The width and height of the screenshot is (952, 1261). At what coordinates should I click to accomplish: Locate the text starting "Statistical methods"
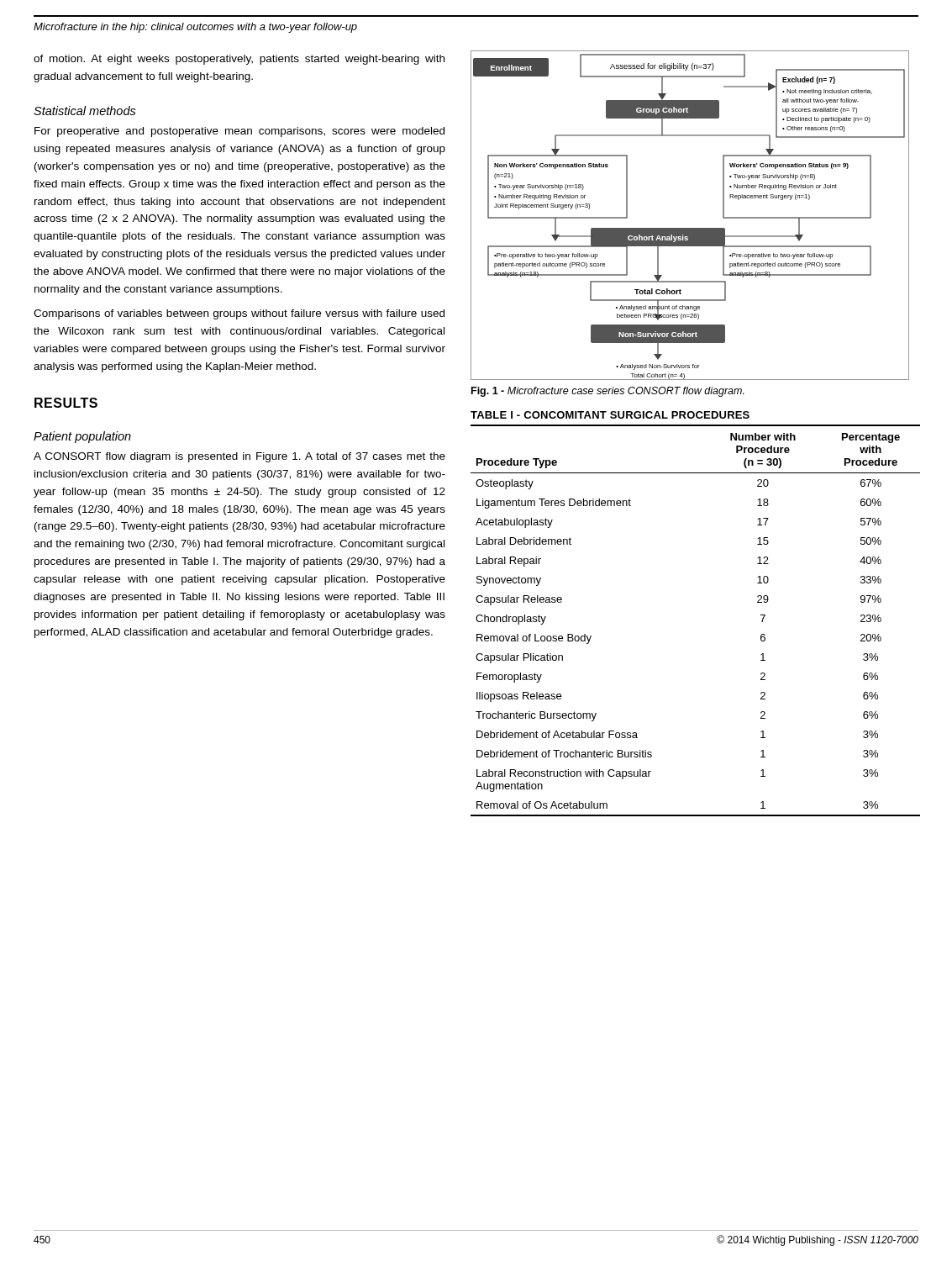85,111
